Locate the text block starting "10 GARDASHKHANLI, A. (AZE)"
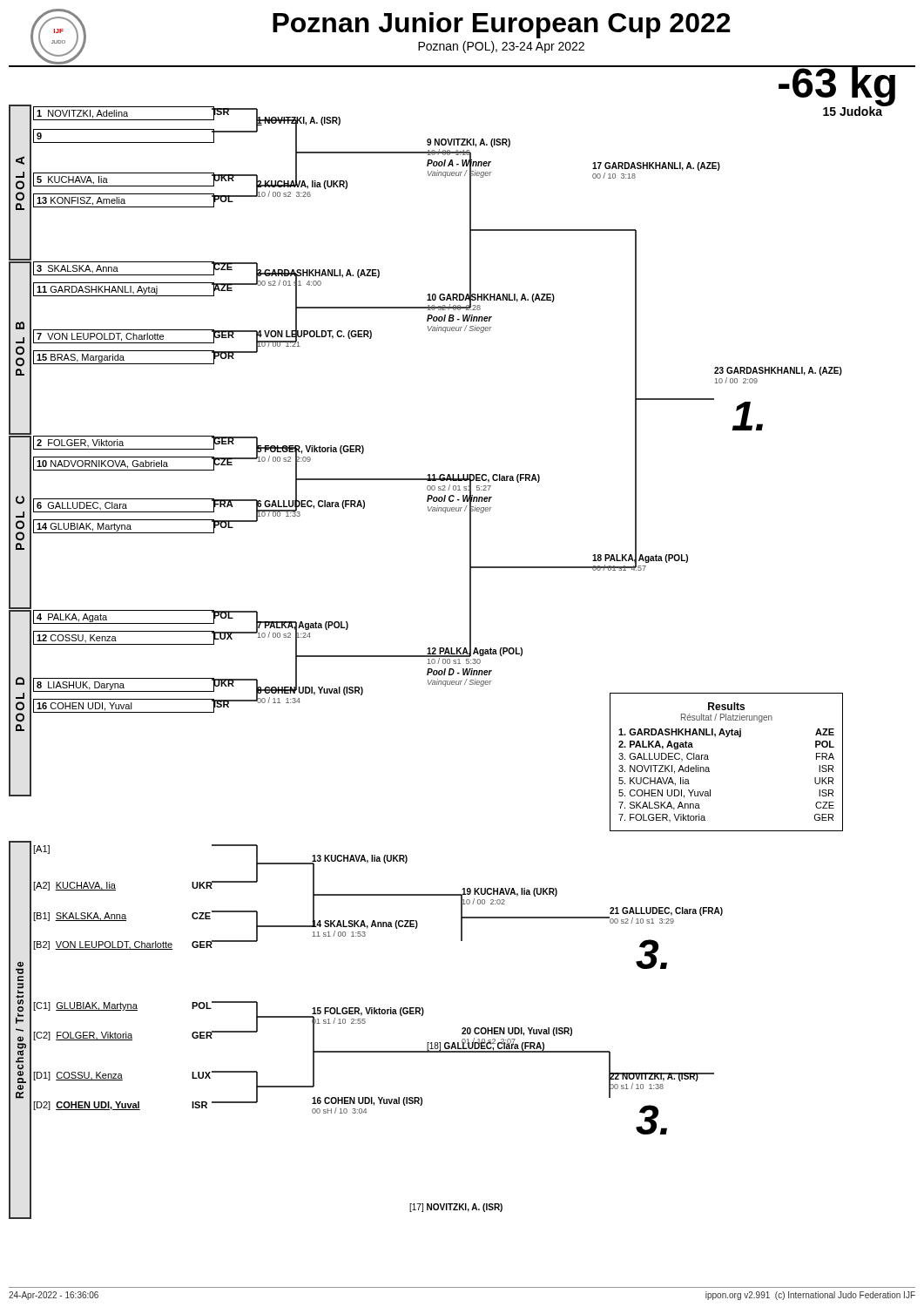This screenshot has width=924, height=1307. tap(491, 298)
